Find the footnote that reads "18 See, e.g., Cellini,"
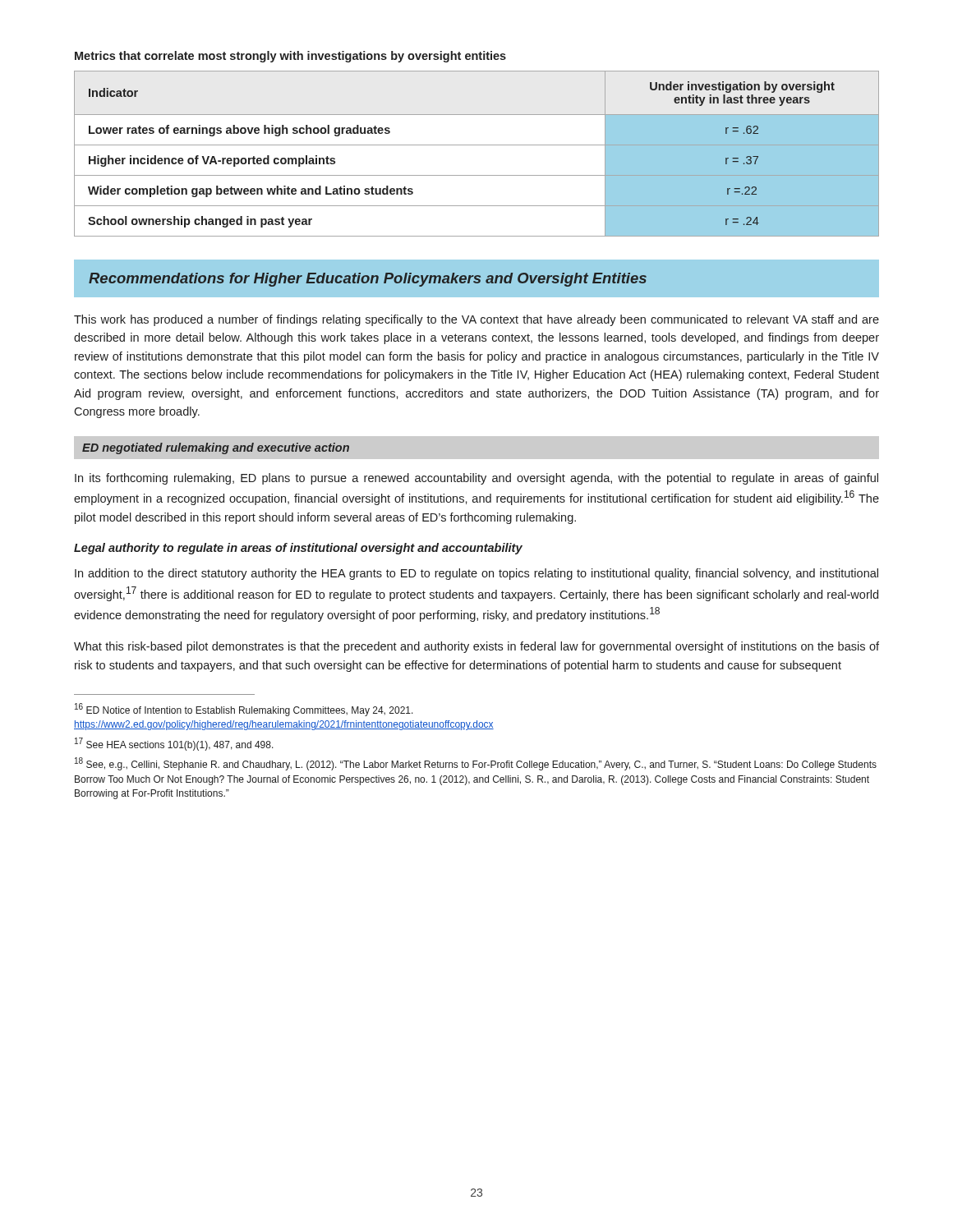The height and width of the screenshot is (1232, 953). point(475,778)
